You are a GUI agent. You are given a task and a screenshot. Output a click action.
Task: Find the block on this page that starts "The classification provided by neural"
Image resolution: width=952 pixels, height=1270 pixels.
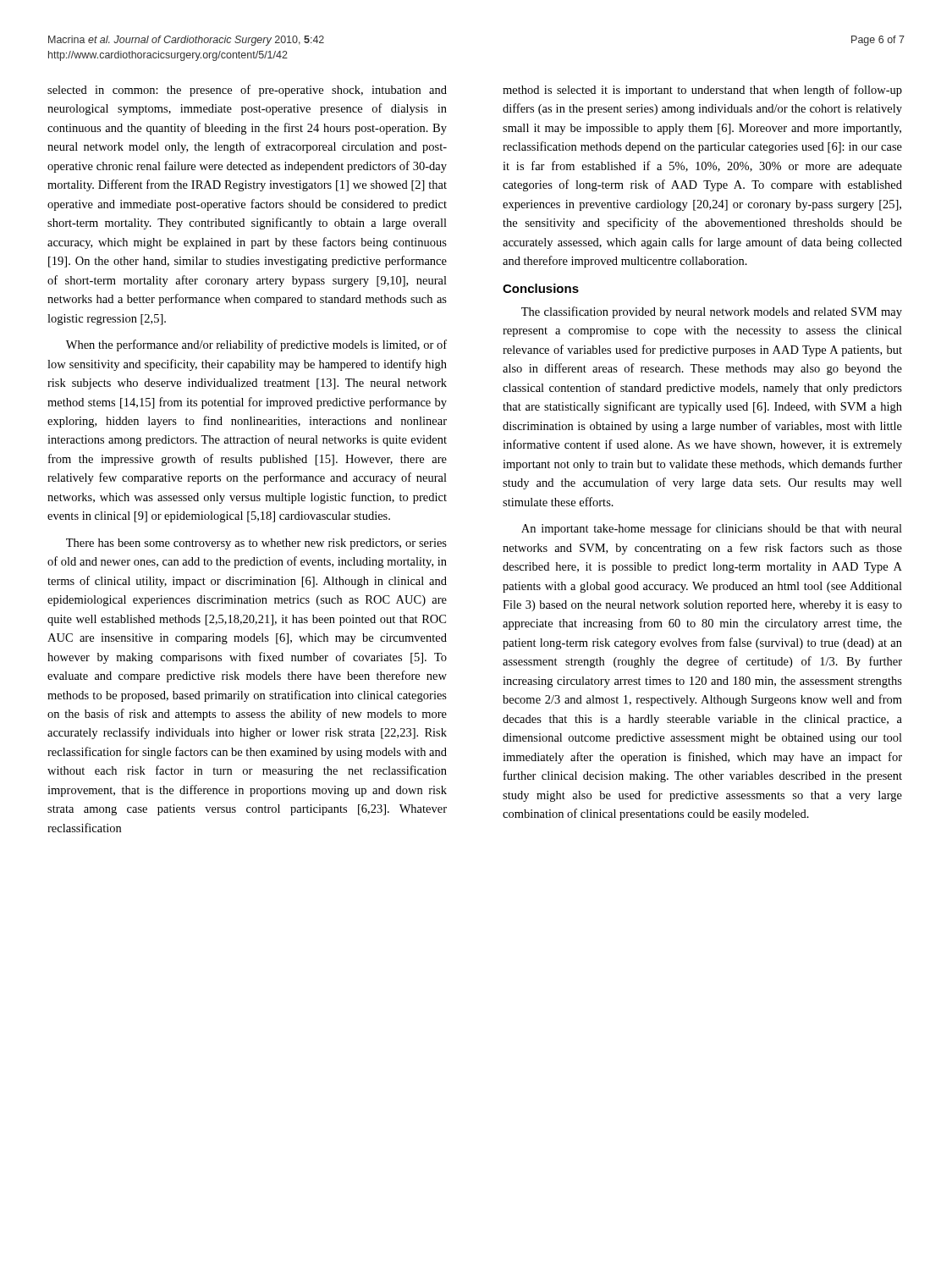tap(702, 407)
